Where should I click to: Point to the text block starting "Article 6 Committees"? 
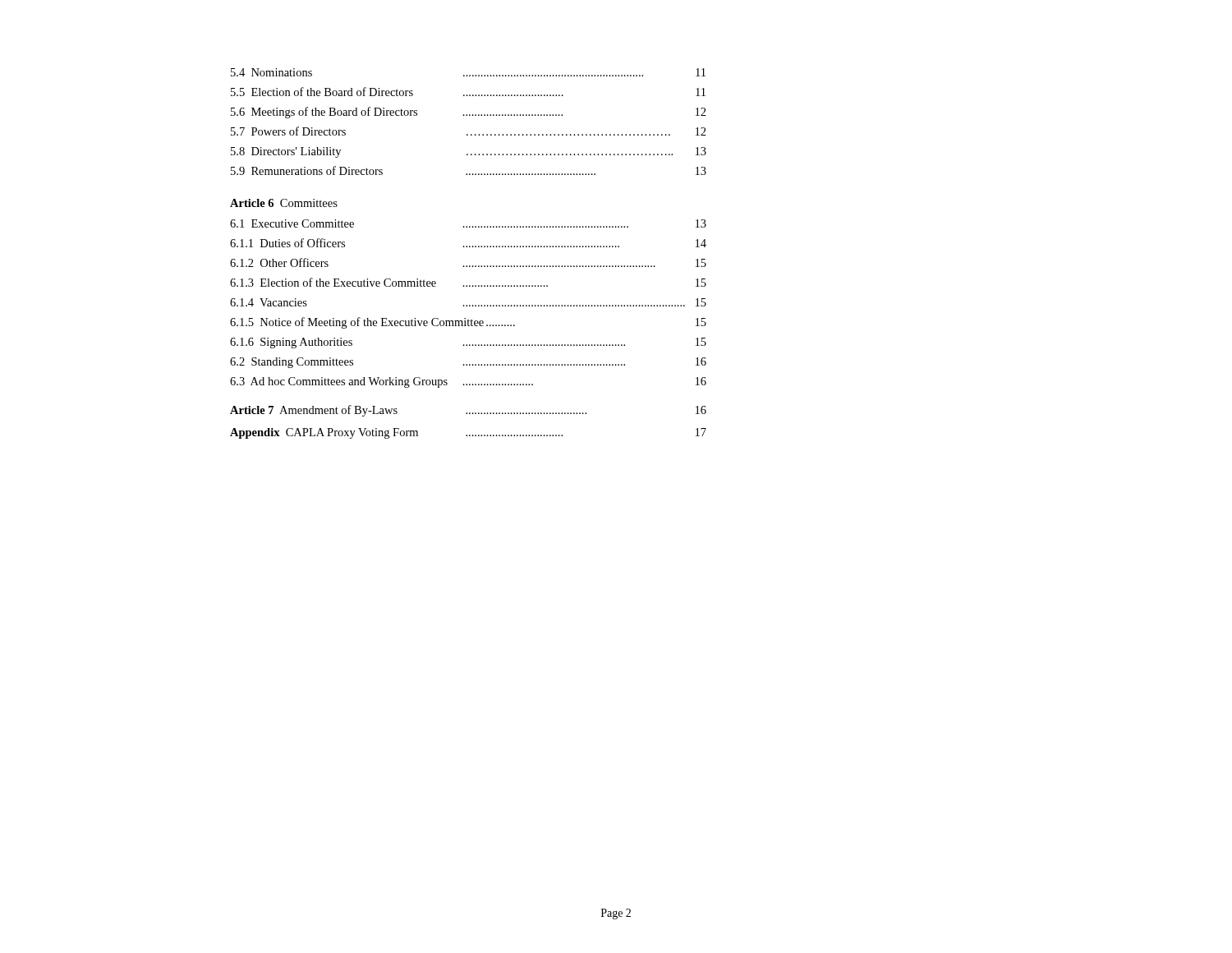[284, 203]
